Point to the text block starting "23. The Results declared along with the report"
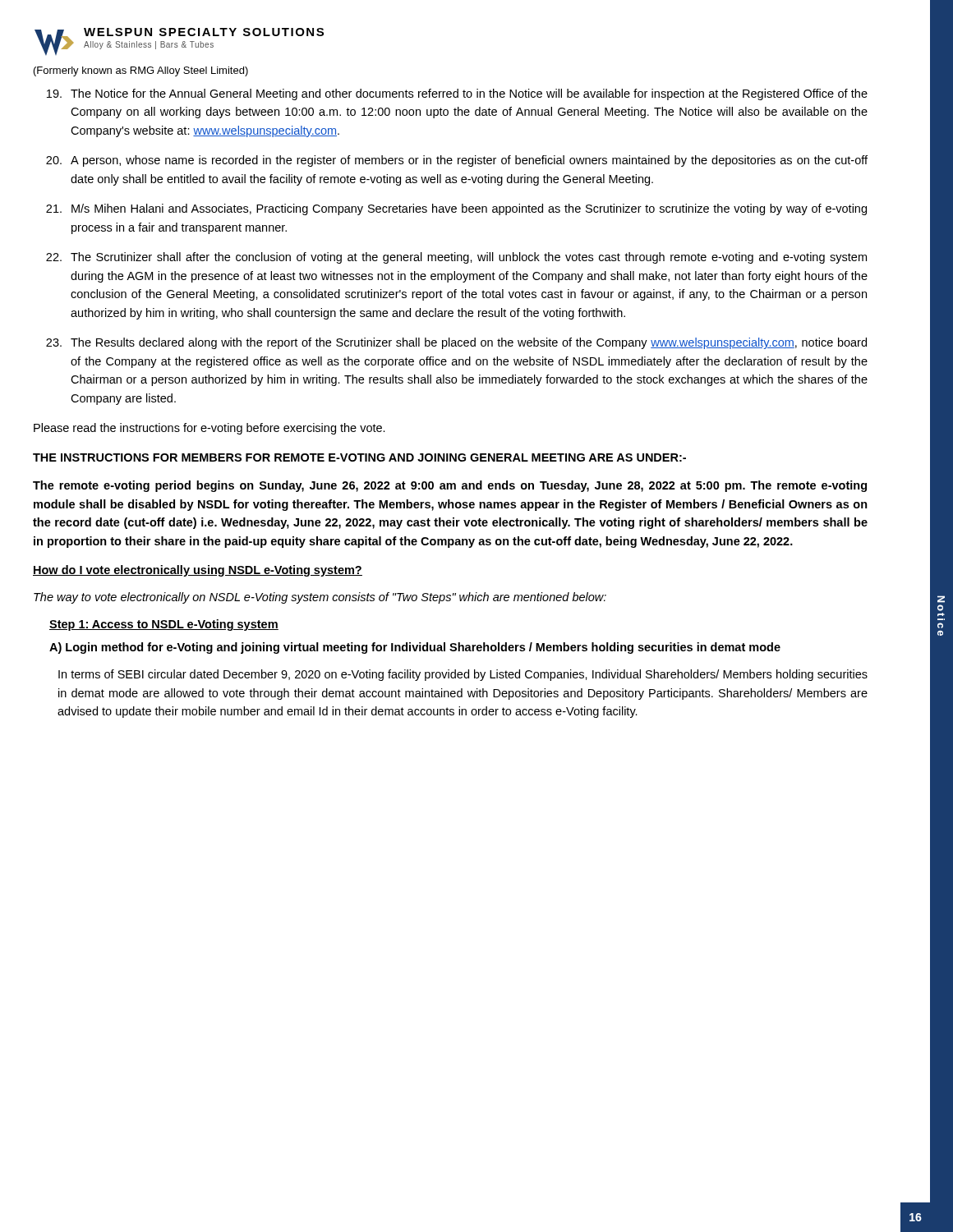The height and width of the screenshot is (1232, 953). click(450, 371)
